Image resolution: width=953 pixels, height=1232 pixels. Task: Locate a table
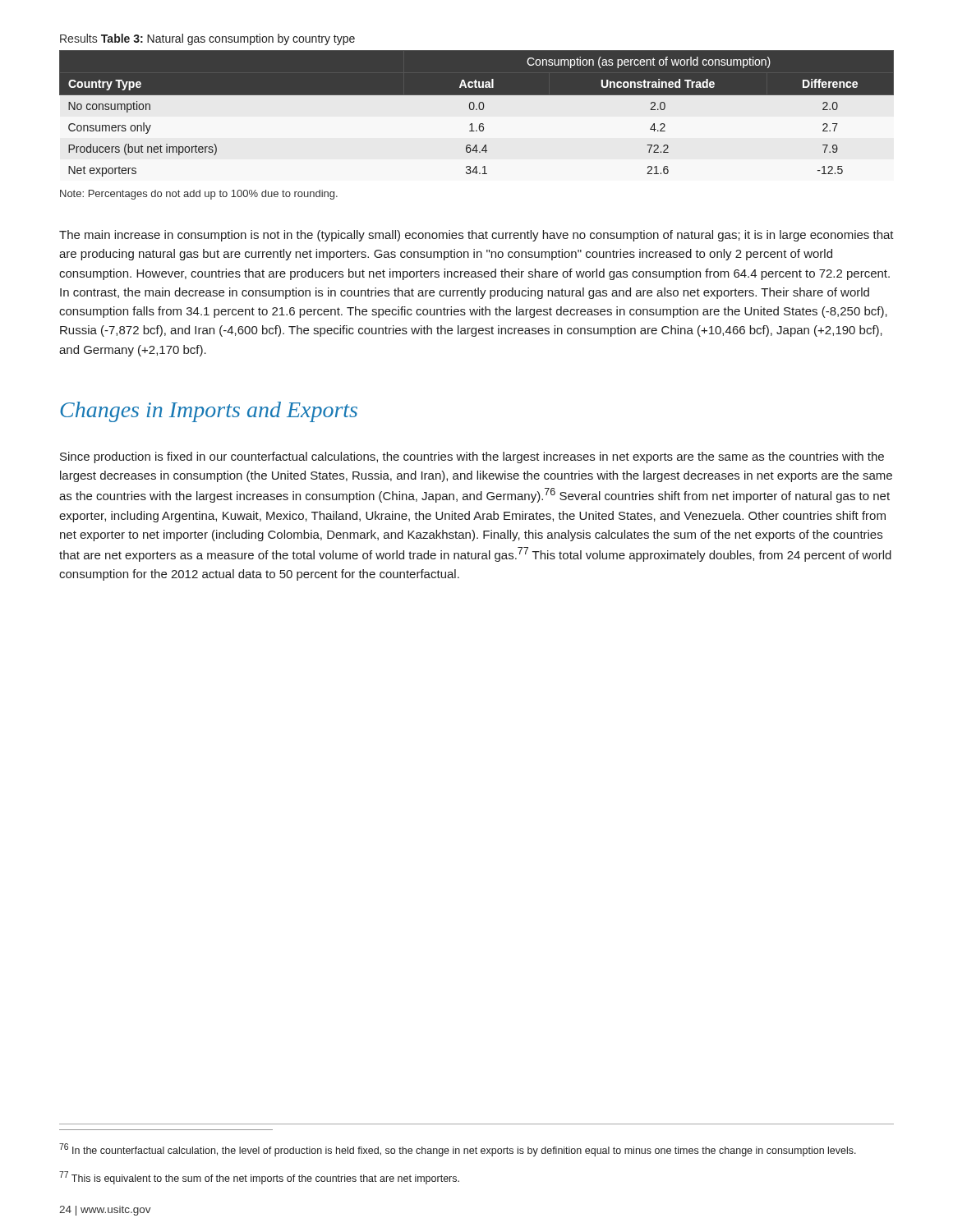476,115
